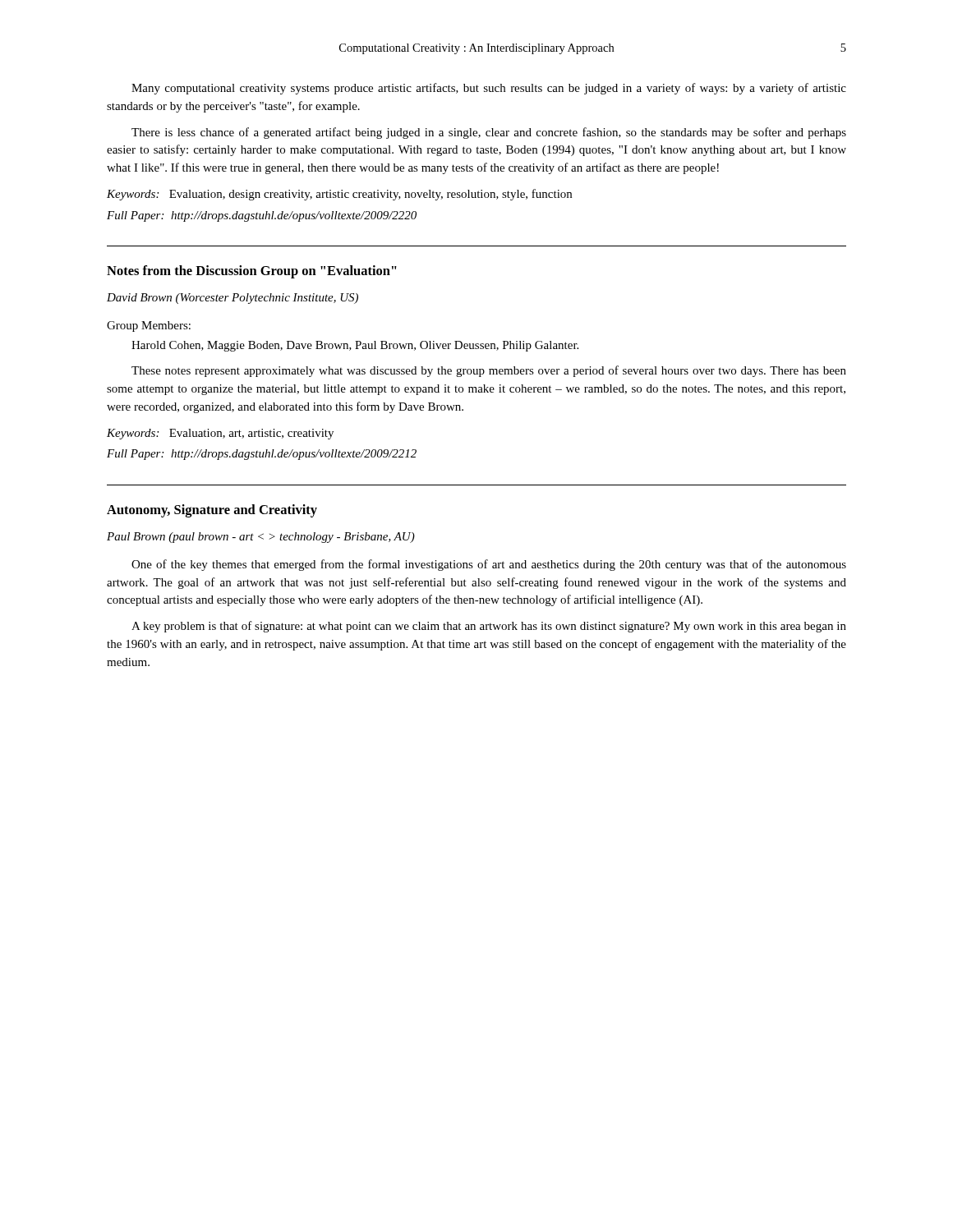The width and height of the screenshot is (953, 1232).
Task: Locate the text "Full Paper: http://drops.dagstuhl.de/opus/volltexte/2009/2212"
Action: click(x=262, y=454)
